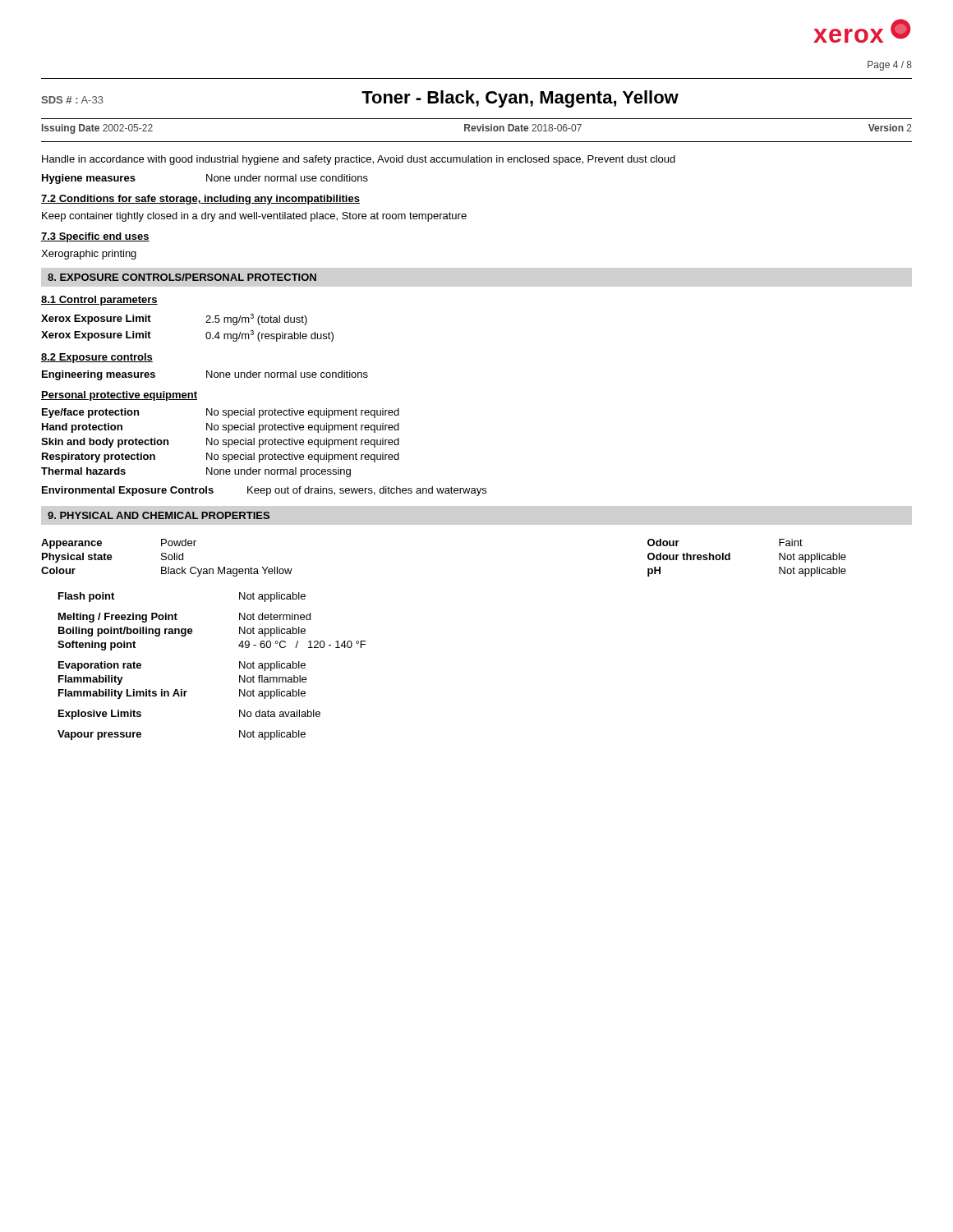
Task: Select the text block starting "Hand protection No special protective equipment"
Action: click(220, 426)
